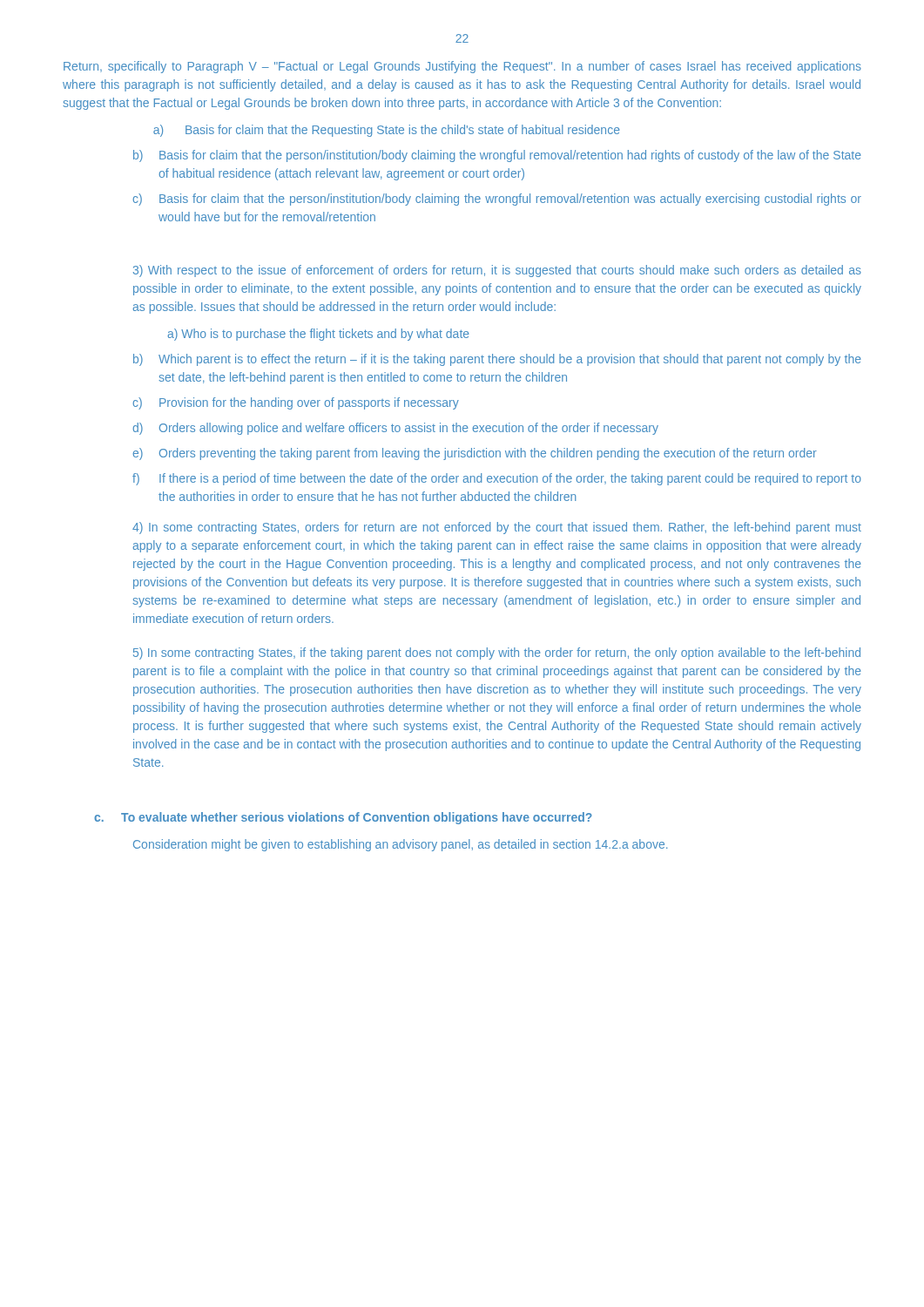Viewport: 924px width, 1307px height.
Task: Select the block starting "b) Basis for claim"
Action: click(x=497, y=165)
